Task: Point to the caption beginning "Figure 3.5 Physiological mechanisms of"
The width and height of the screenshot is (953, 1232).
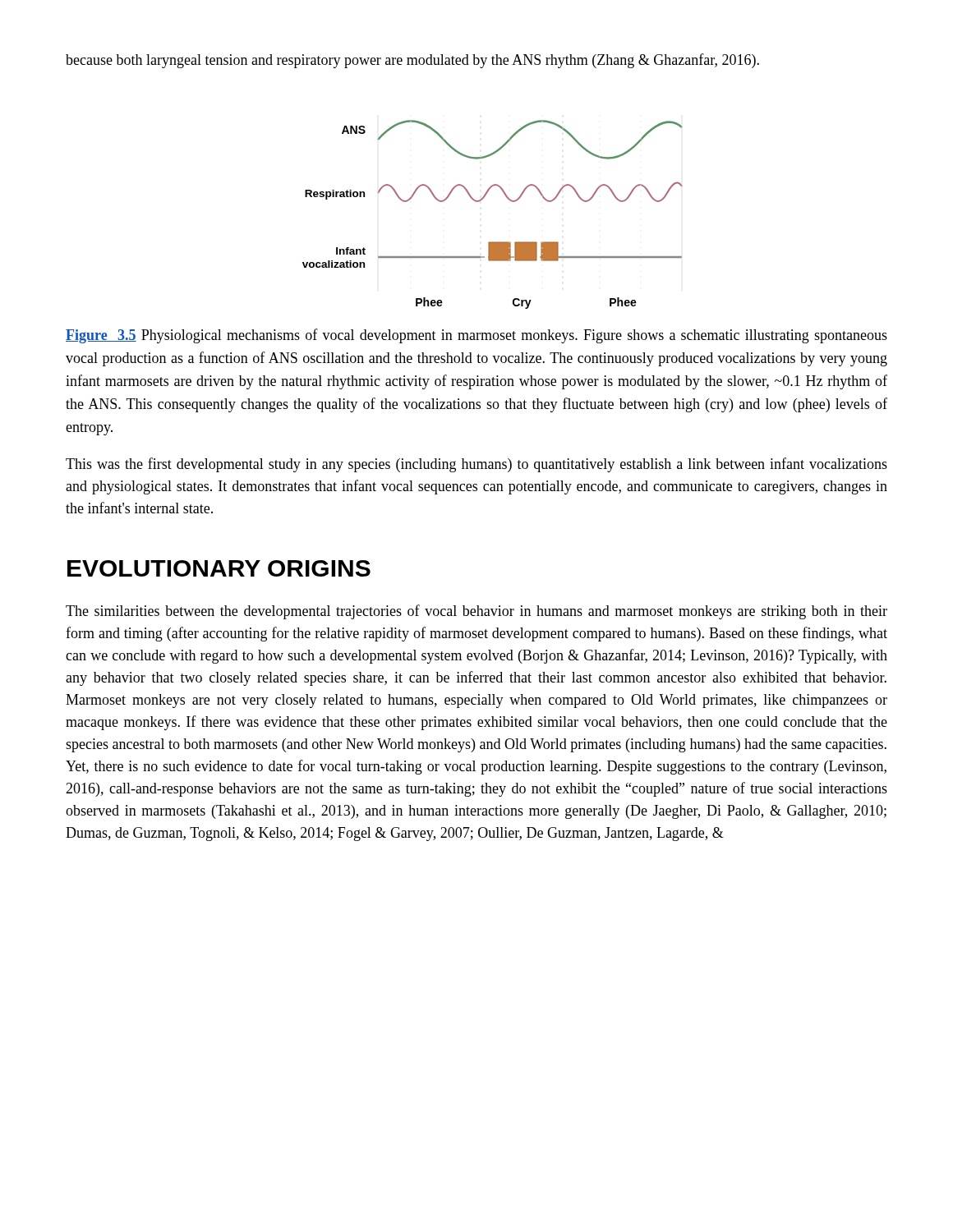Action: 476,381
